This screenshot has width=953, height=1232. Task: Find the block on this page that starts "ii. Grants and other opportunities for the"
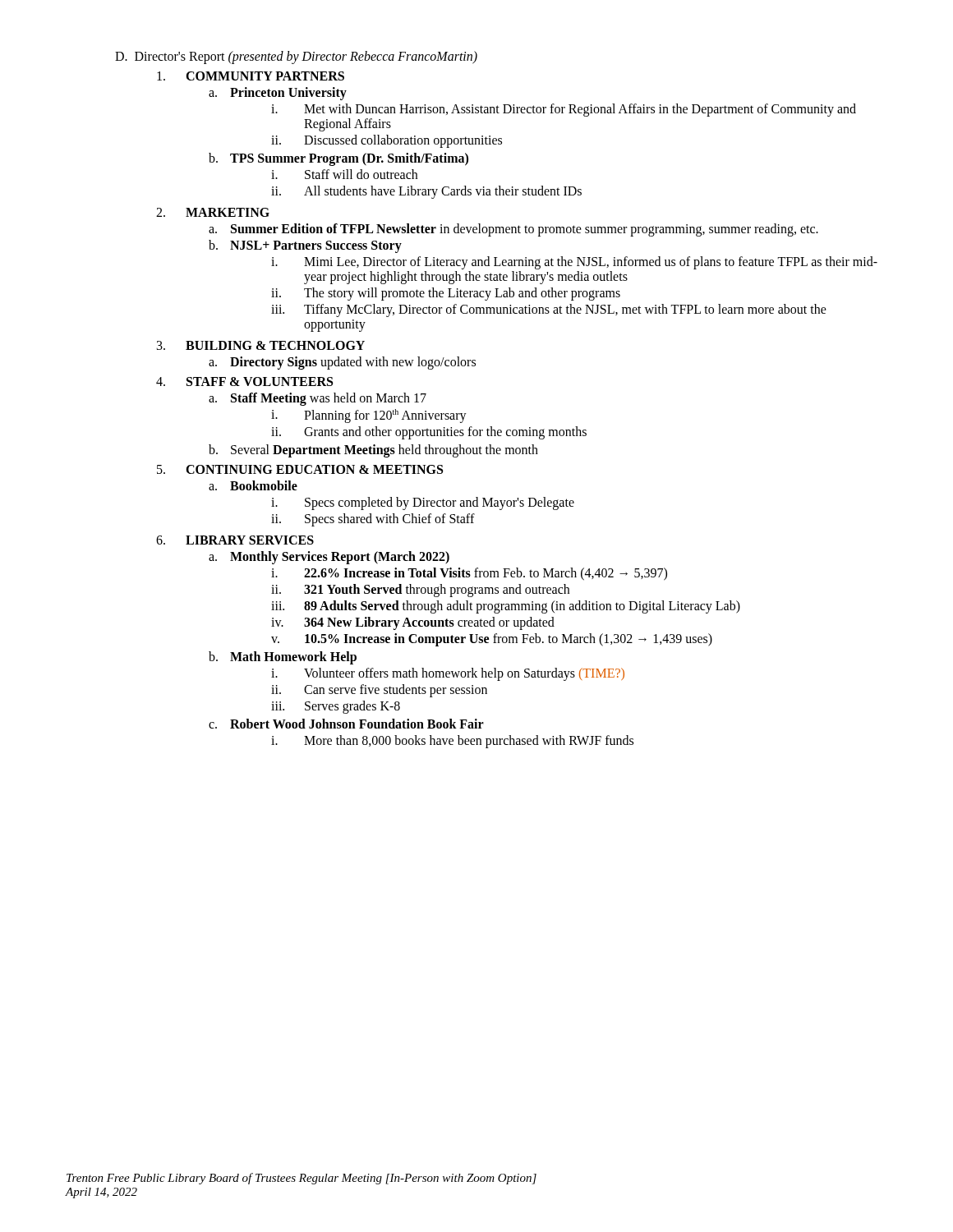[579, 432]
